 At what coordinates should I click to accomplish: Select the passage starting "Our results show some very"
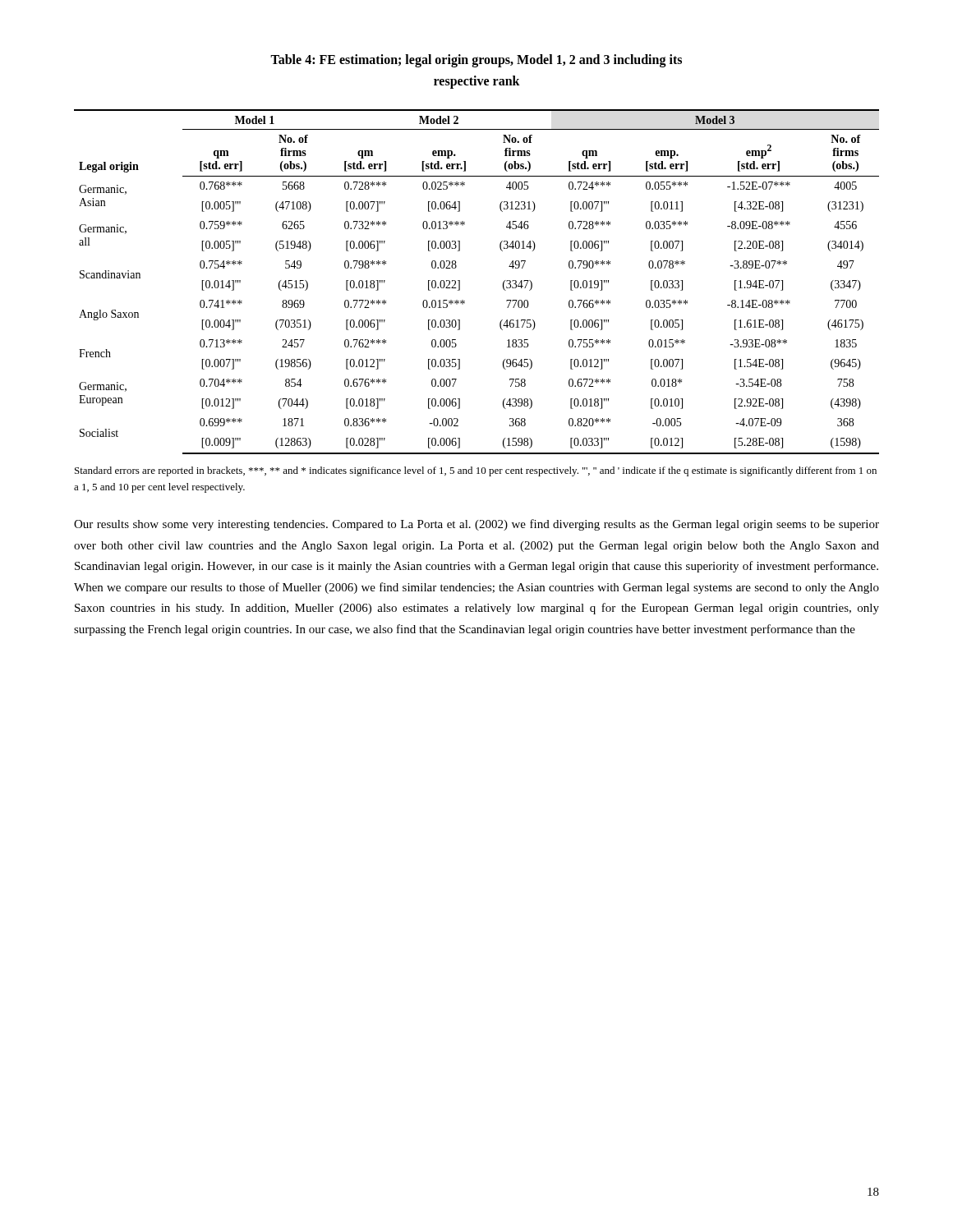click(476, 577)
